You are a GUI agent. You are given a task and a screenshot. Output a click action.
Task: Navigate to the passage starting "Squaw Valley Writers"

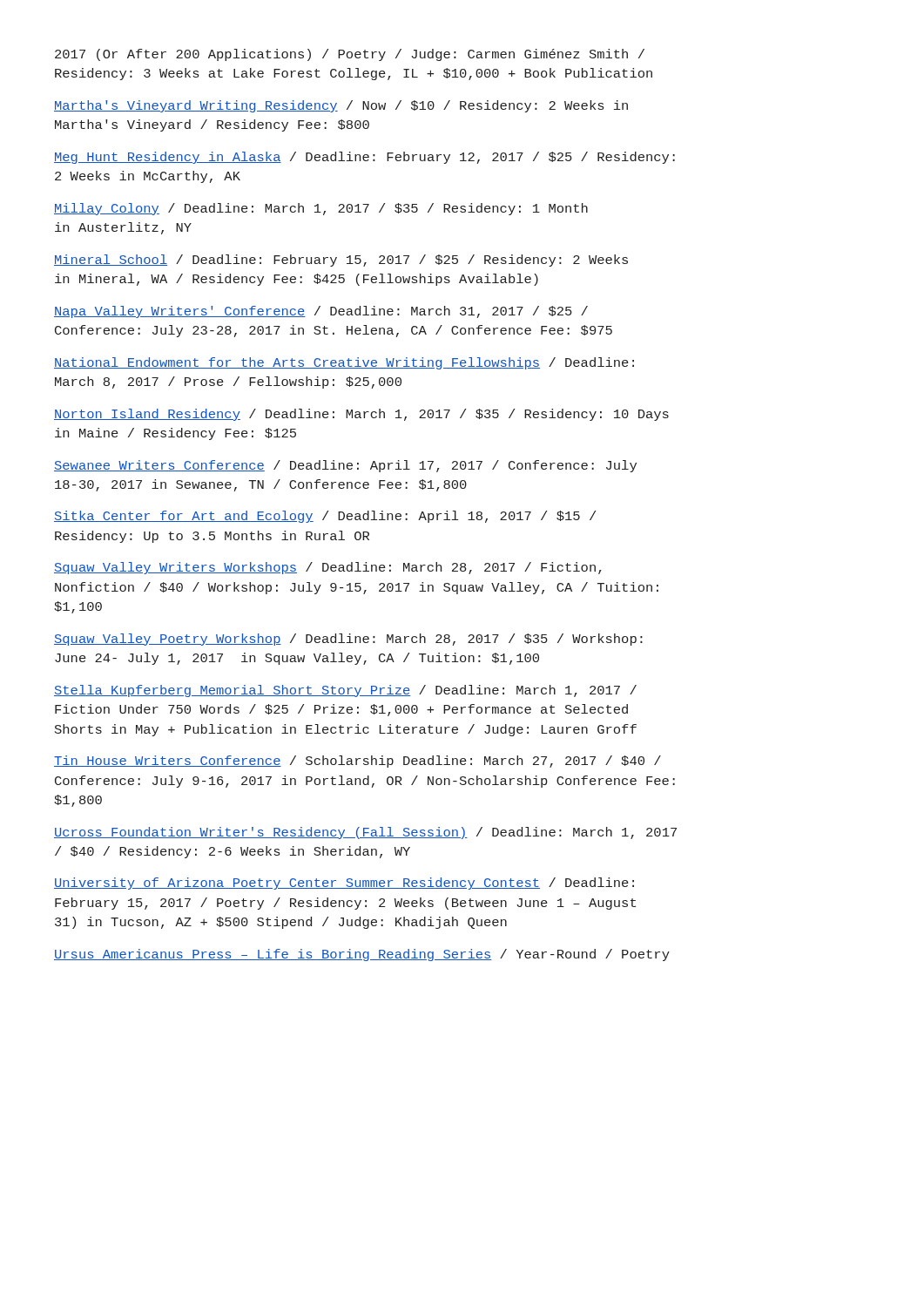[358, 588]
